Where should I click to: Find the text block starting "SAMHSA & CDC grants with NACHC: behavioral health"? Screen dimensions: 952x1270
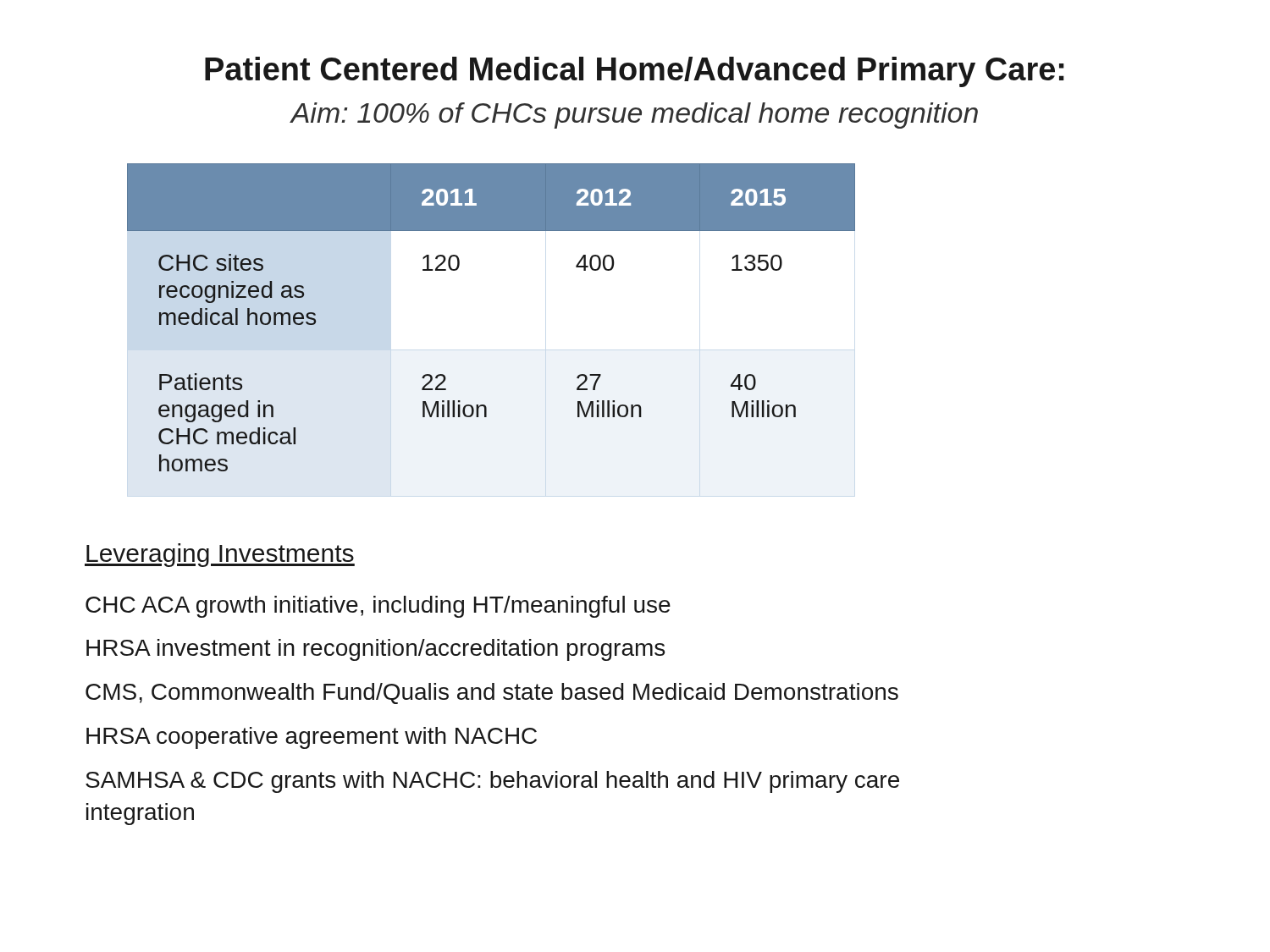(x=492, y=796)
